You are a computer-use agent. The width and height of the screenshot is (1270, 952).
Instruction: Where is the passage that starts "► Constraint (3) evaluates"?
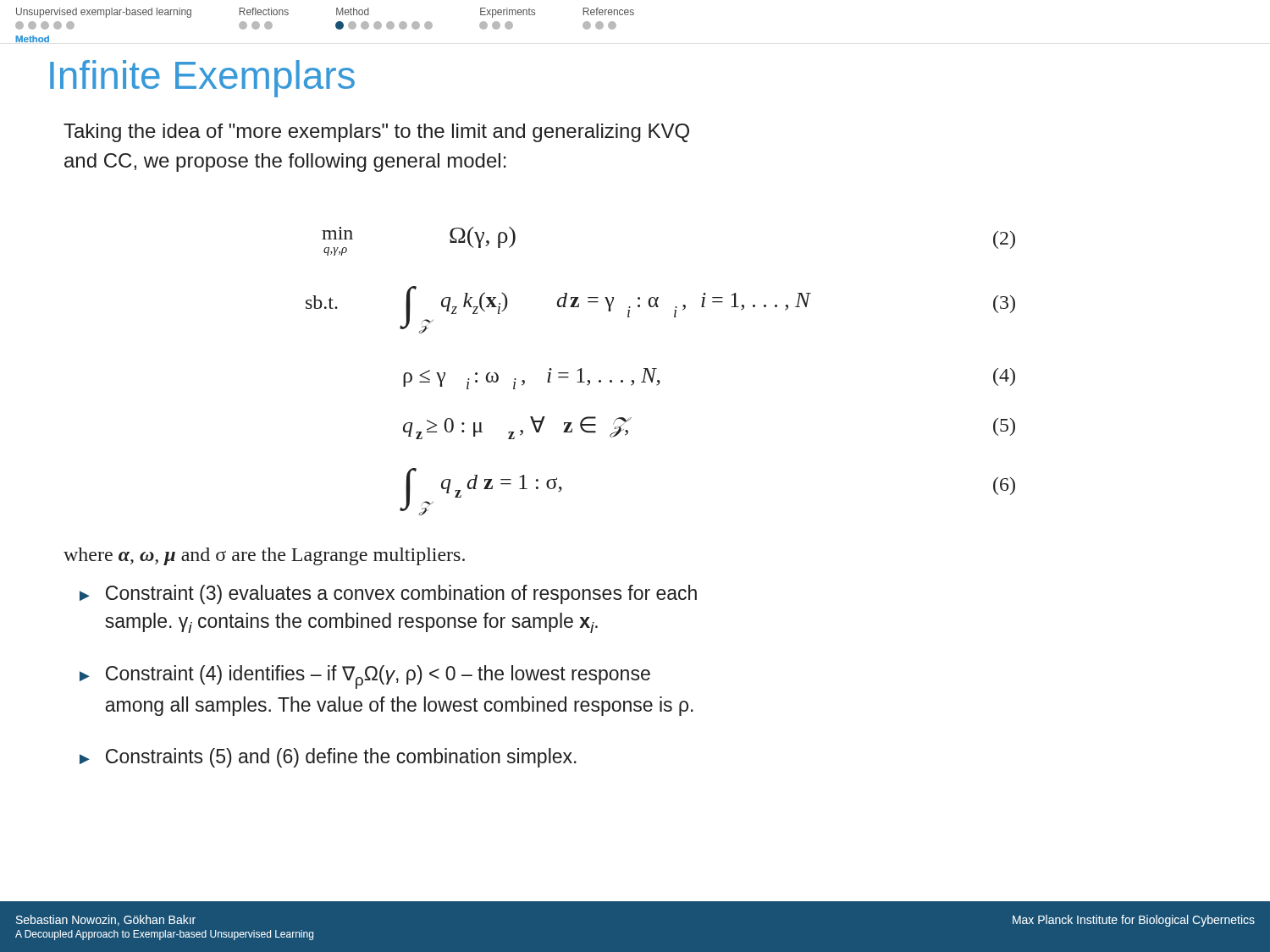pos(387,609)
